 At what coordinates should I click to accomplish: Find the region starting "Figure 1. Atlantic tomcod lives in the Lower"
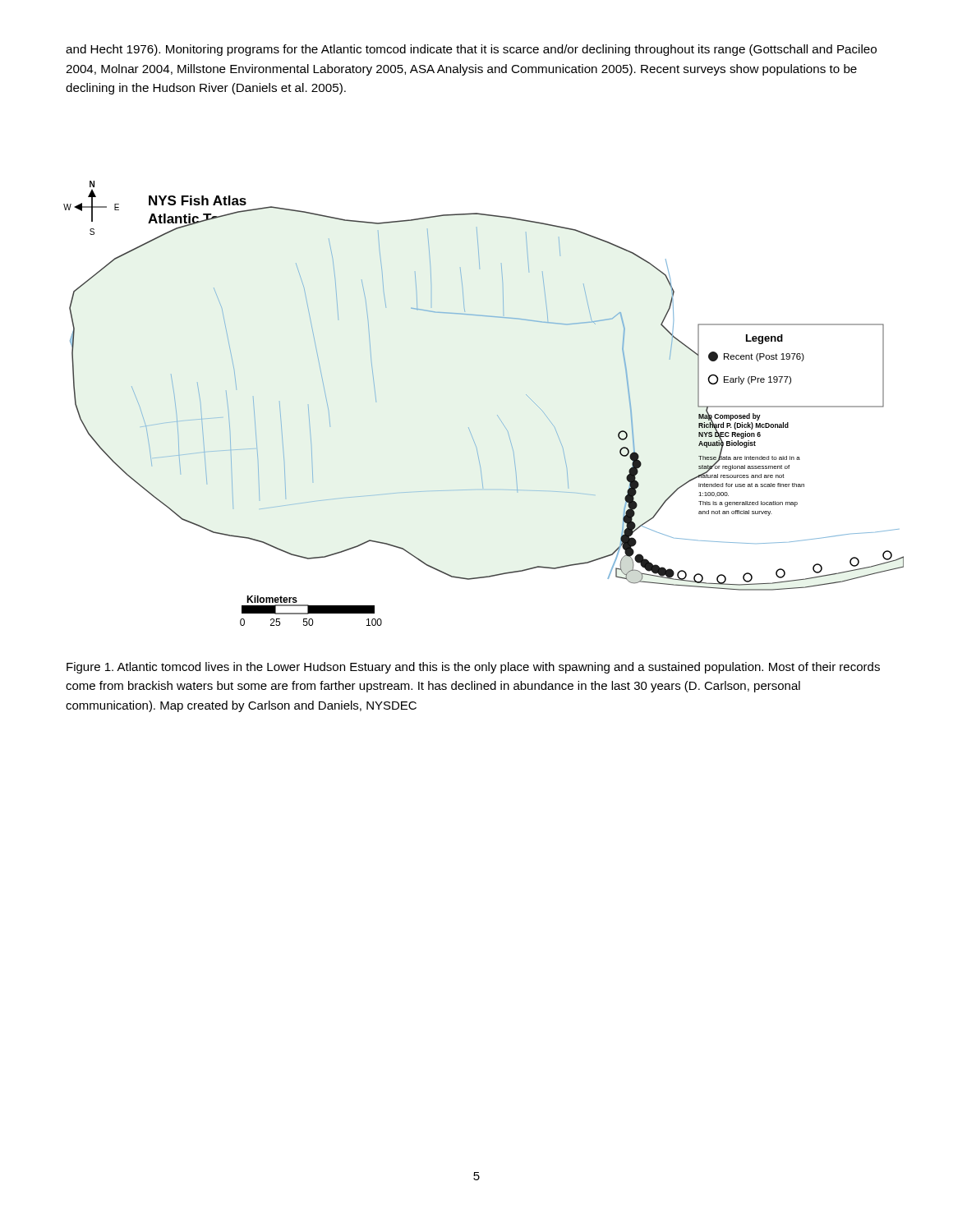[473, 686]
